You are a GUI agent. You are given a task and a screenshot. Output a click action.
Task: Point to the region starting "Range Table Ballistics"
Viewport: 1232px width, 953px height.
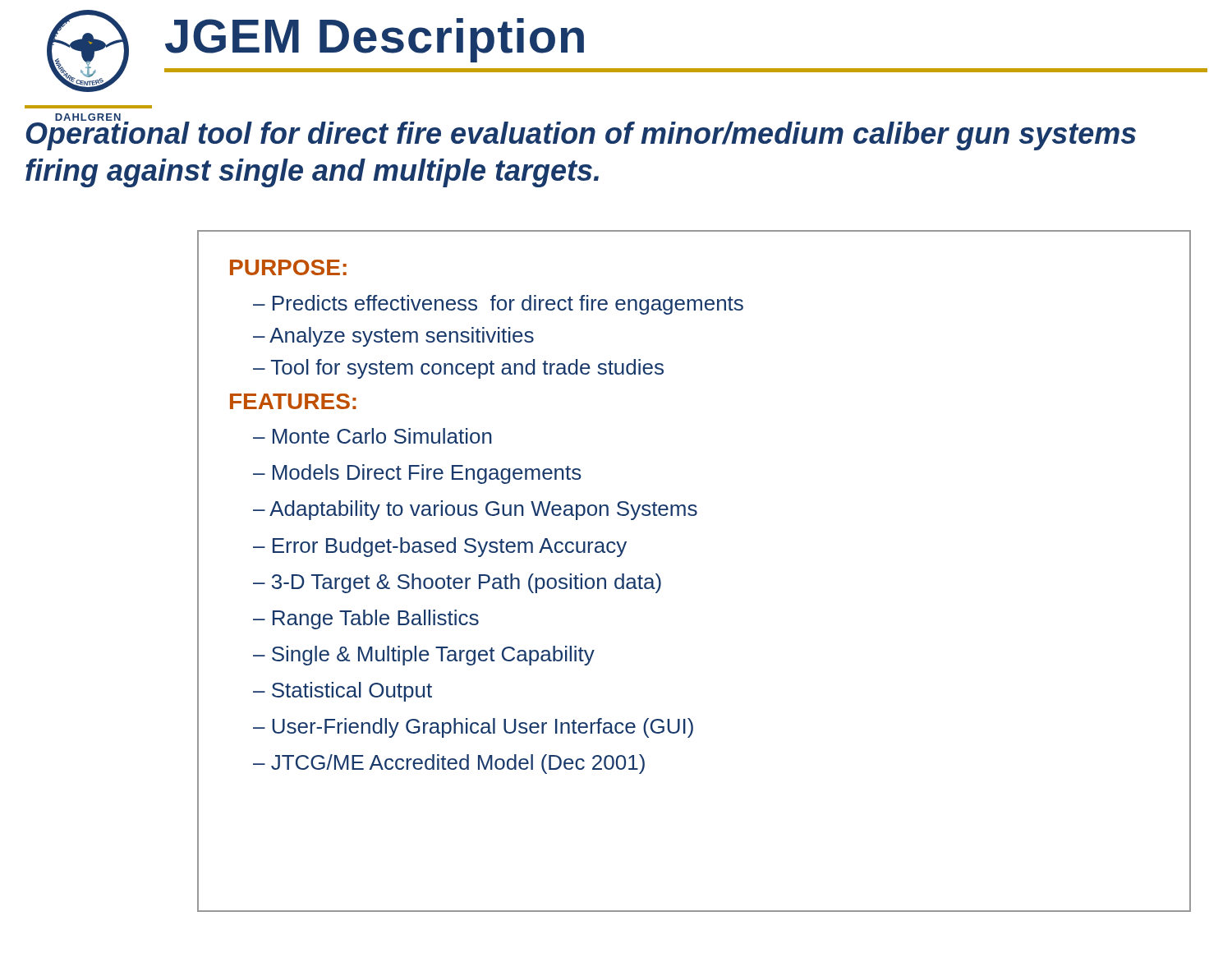[375, 618]
